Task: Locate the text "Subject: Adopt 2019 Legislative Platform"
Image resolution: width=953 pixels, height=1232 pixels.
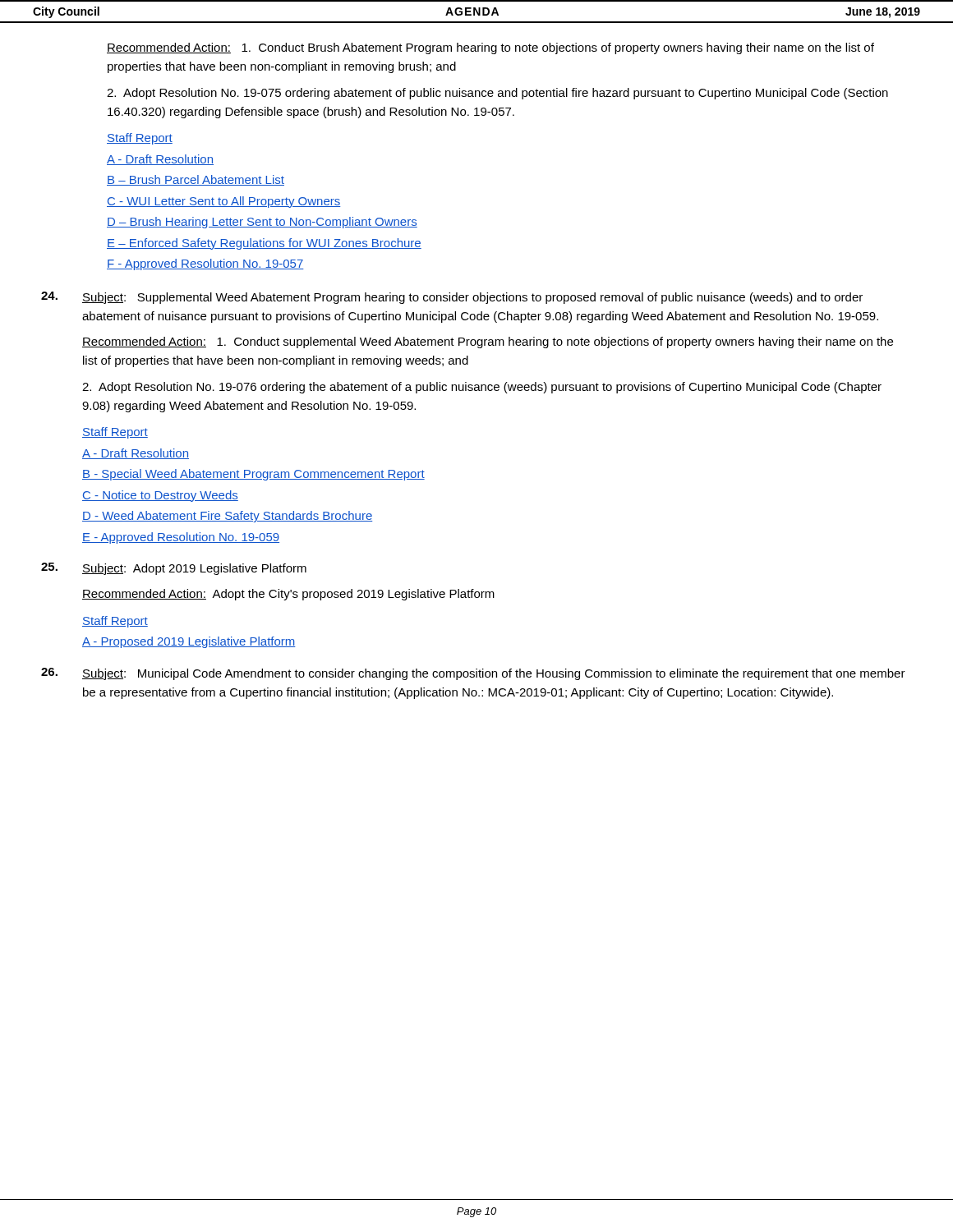Action: point(195,568)
